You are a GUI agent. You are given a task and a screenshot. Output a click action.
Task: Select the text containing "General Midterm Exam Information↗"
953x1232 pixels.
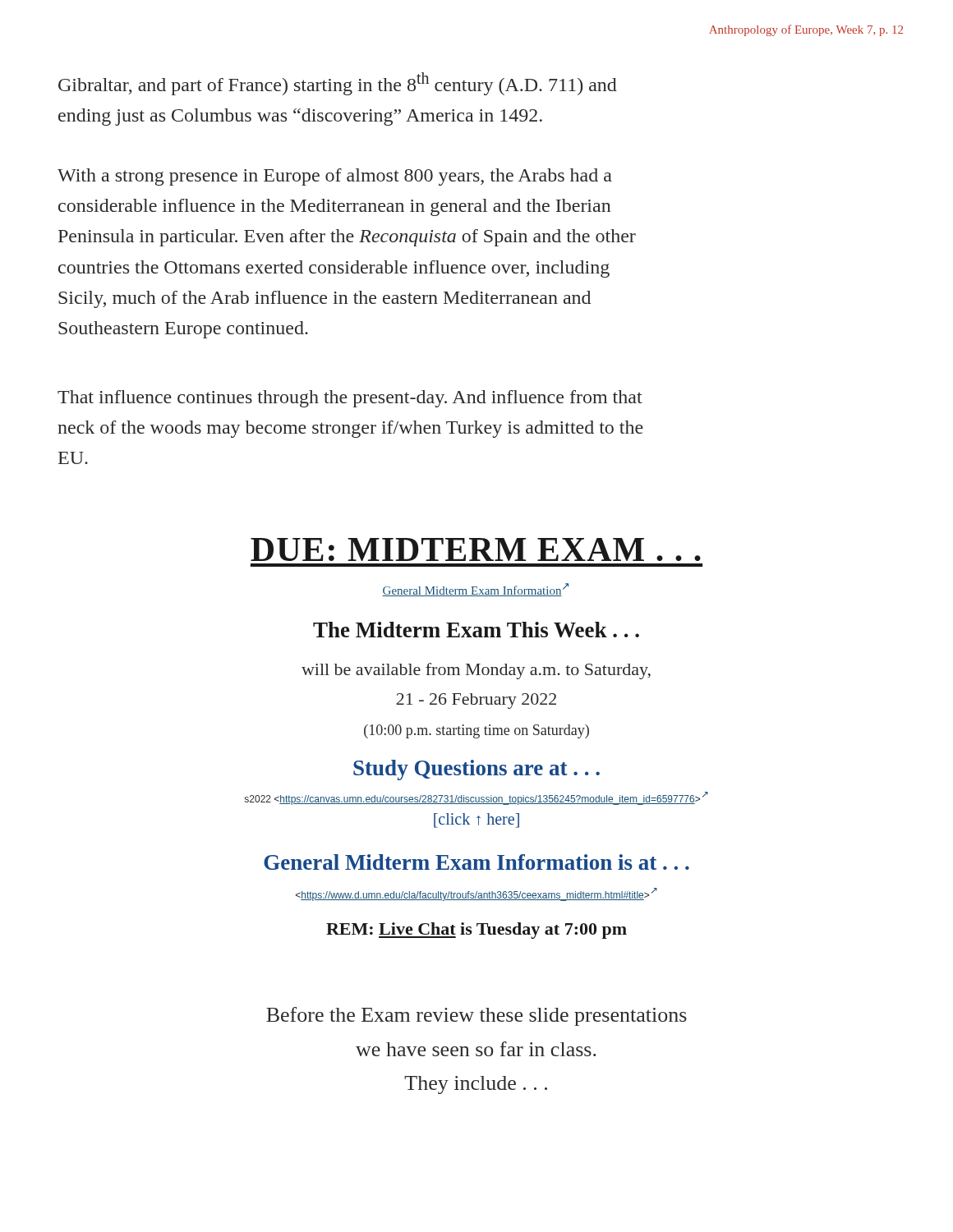pyautogui.click(x=476, y=589)
